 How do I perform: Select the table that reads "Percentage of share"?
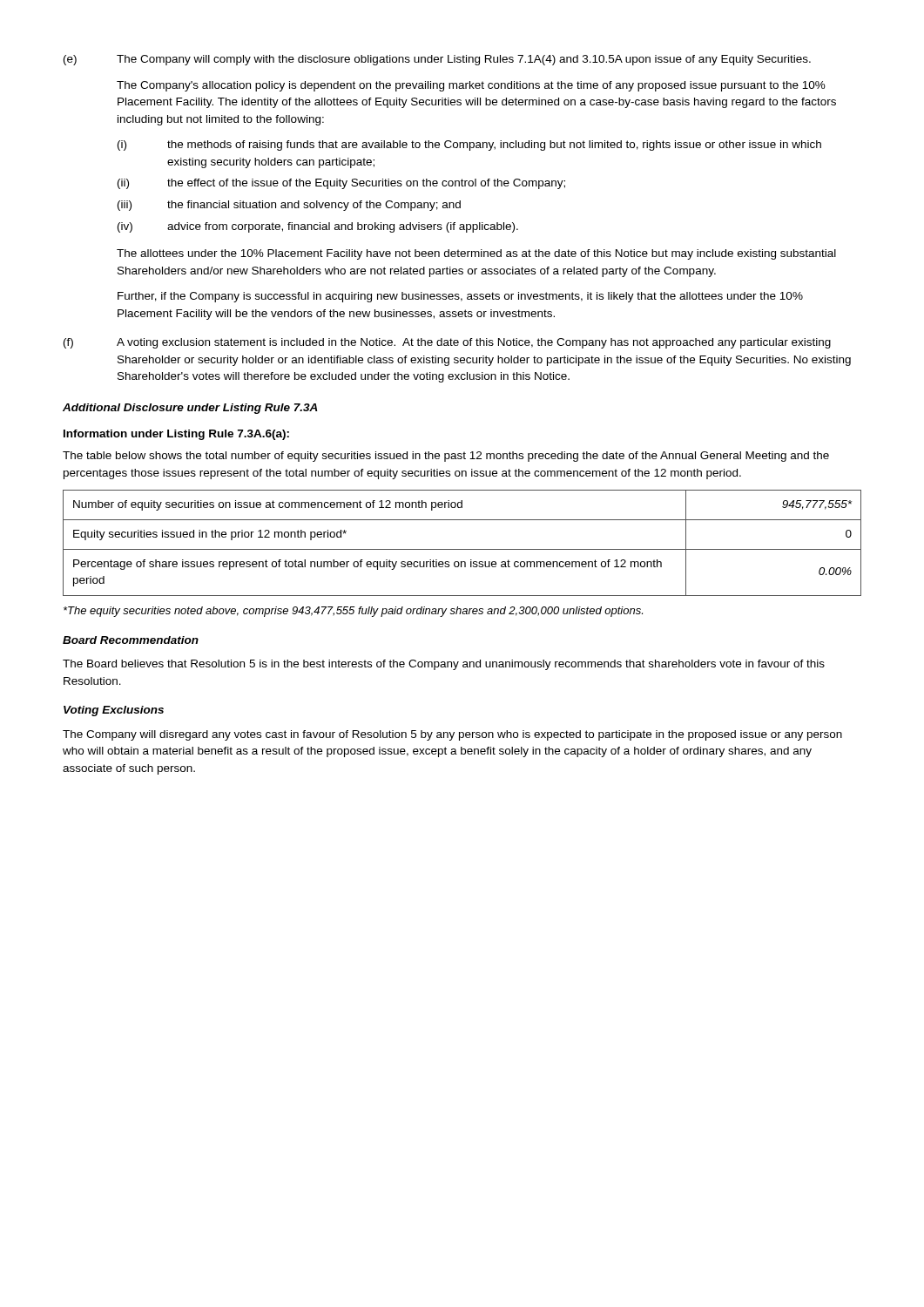(462, 543)
